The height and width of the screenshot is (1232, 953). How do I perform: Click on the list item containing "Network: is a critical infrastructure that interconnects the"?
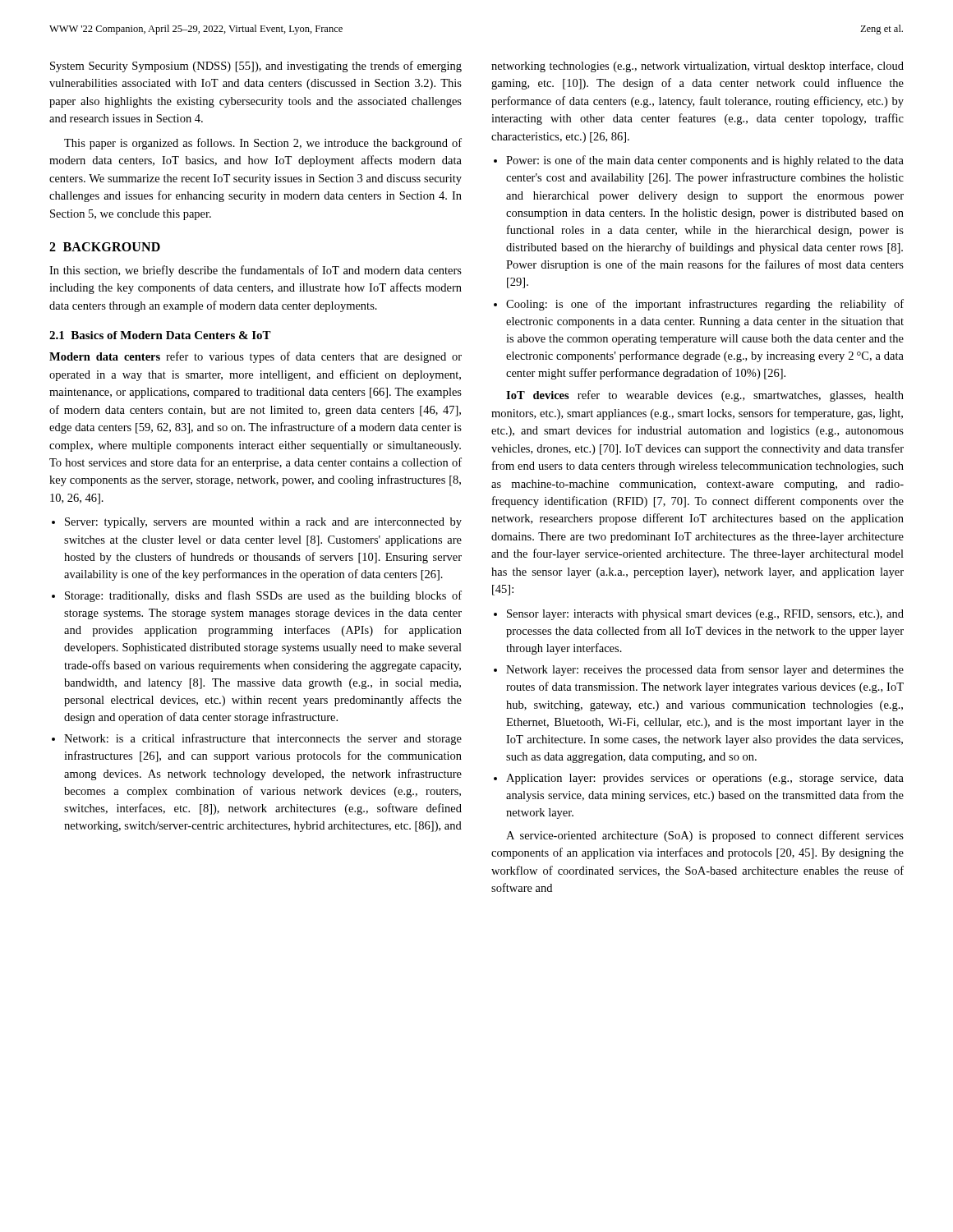coord(263,782)
